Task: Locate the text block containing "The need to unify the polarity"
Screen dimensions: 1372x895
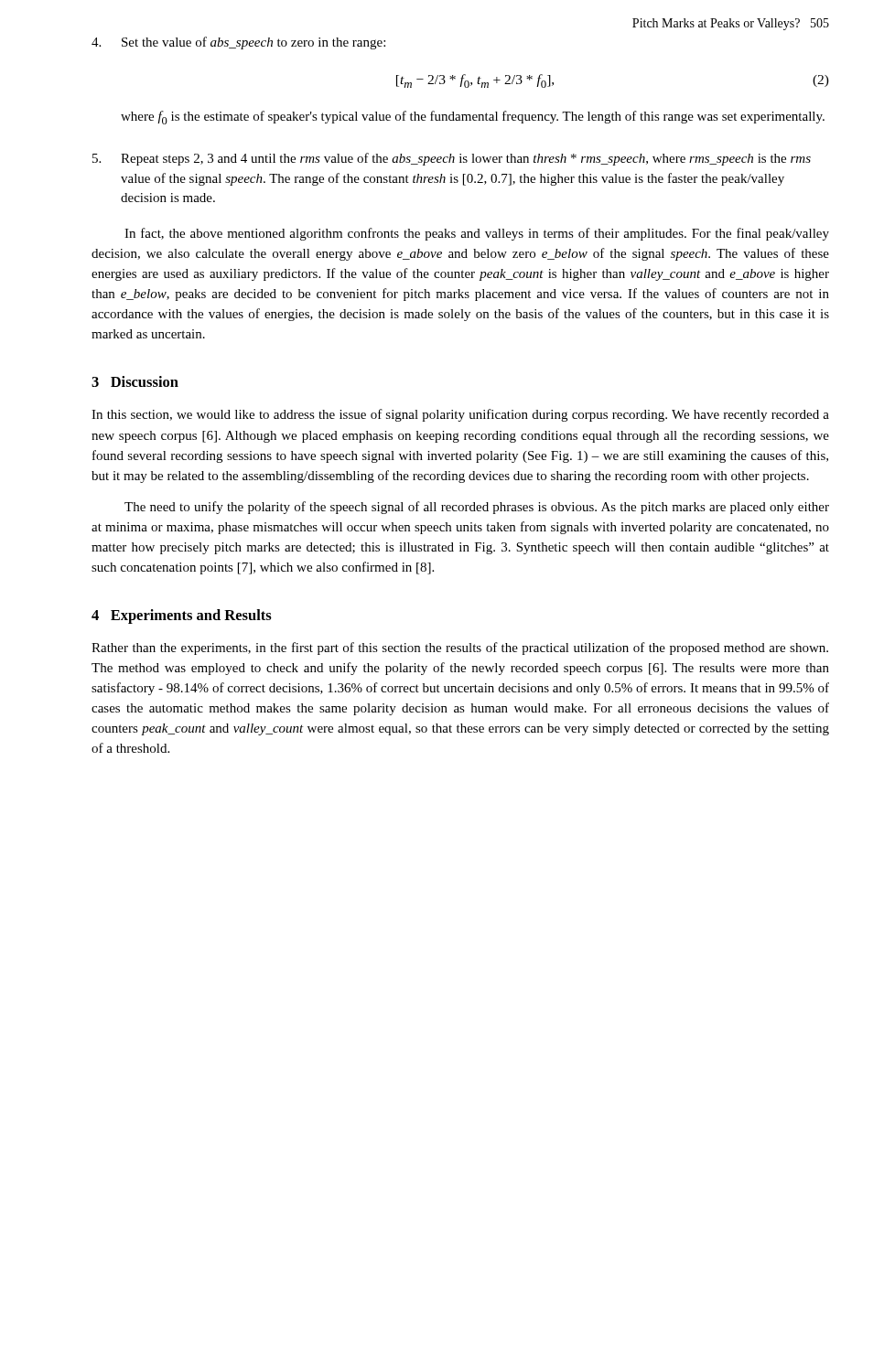Action: (x=460, y=537)
